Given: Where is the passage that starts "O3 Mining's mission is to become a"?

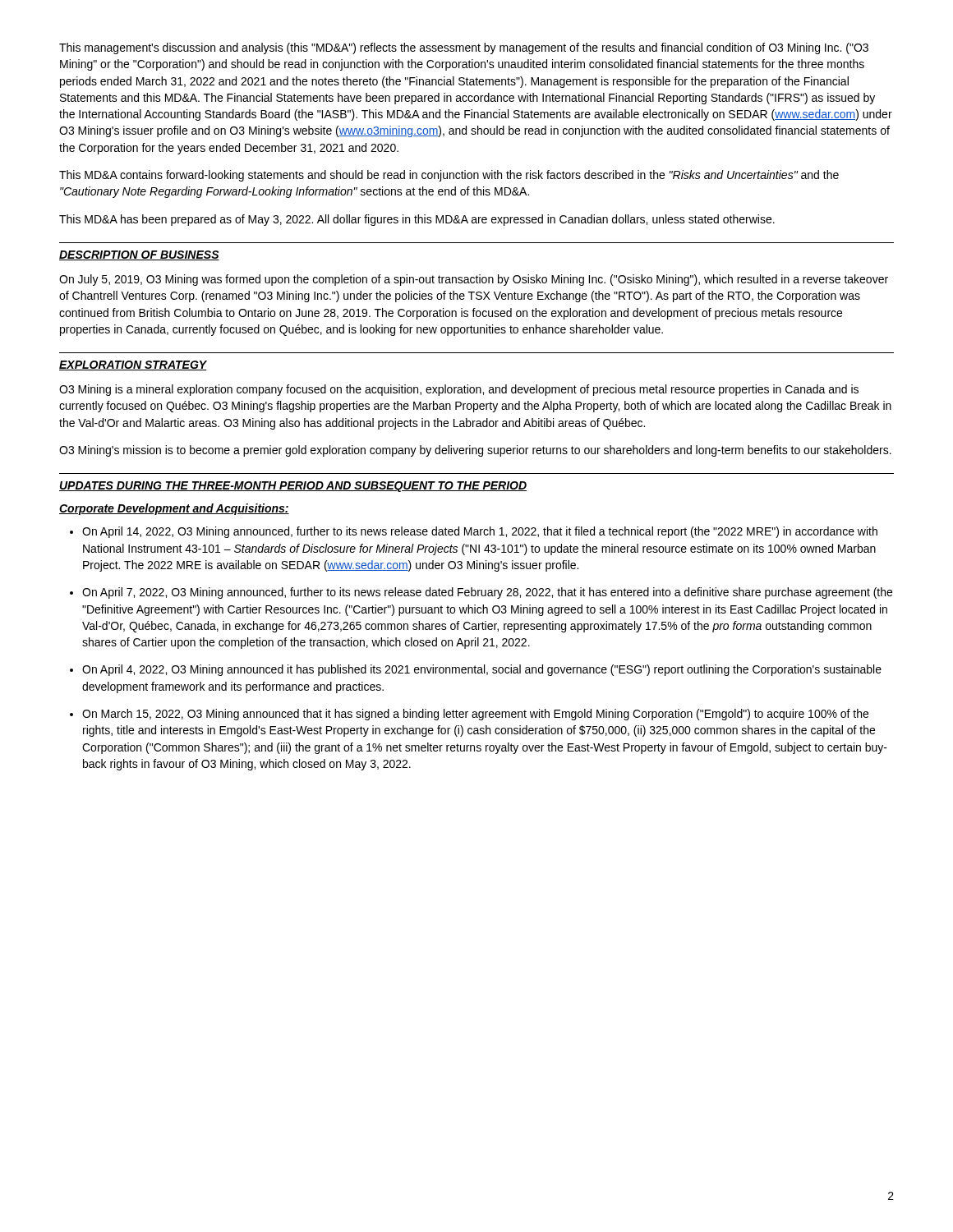Looking at the screenshot, I should (476, 450).
